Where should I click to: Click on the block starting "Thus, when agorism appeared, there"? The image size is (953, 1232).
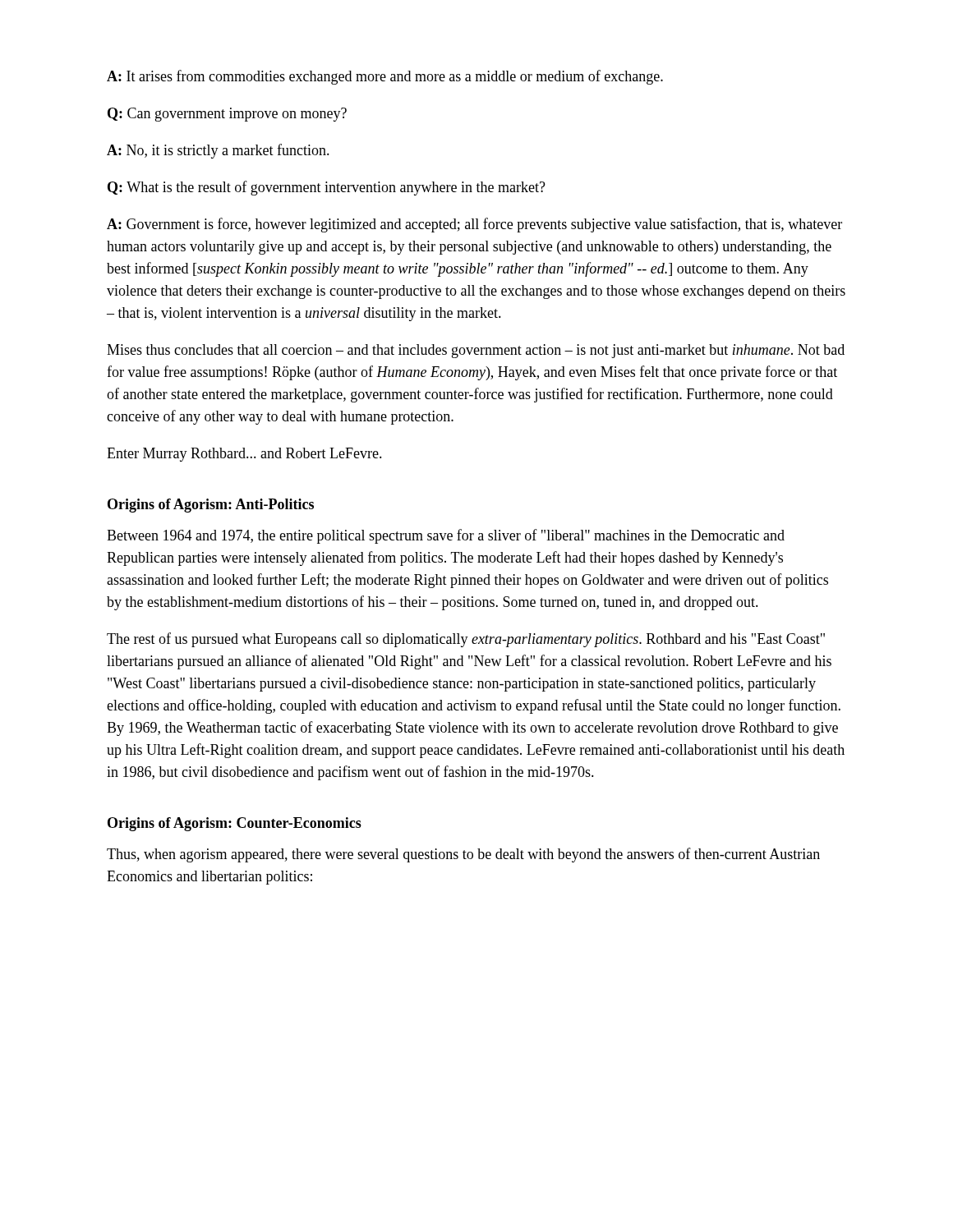point(476,866)
